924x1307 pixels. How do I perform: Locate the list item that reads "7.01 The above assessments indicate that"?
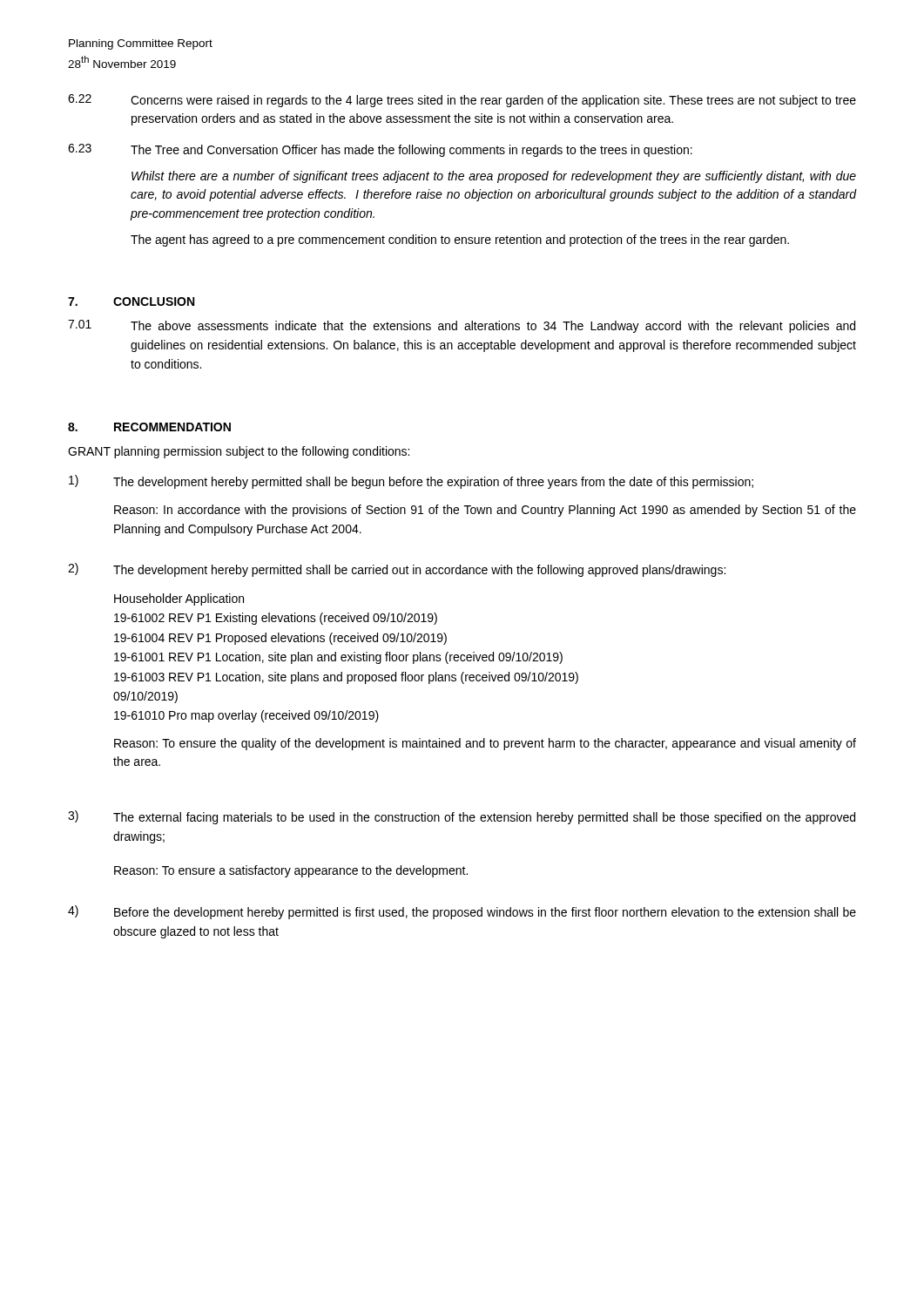pos(462,346)
